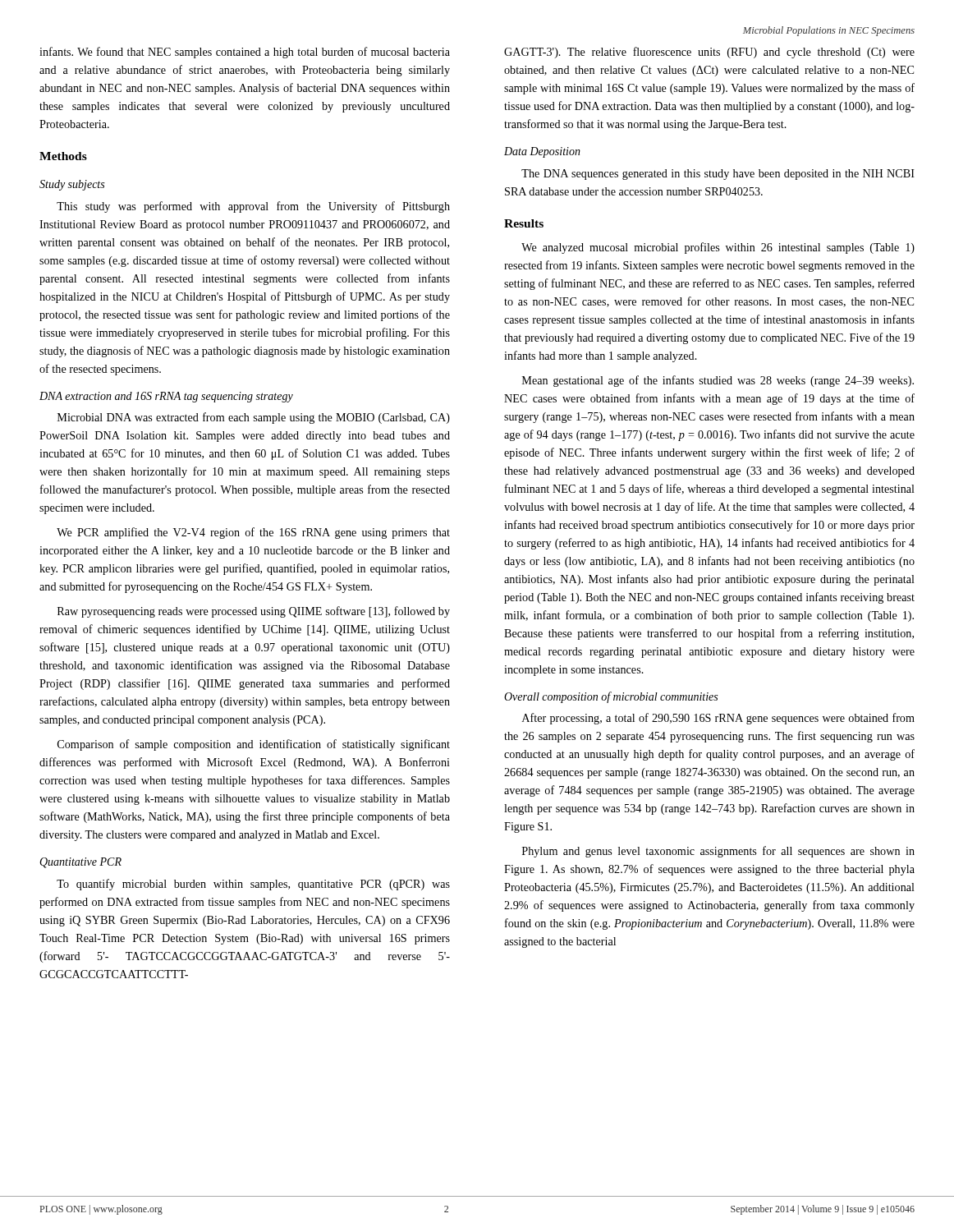This screenshot has width=954, height=1232.
Task: Find the block on this page that starts "To quantify microbial burden within"
Action: [x=245, y=929]
